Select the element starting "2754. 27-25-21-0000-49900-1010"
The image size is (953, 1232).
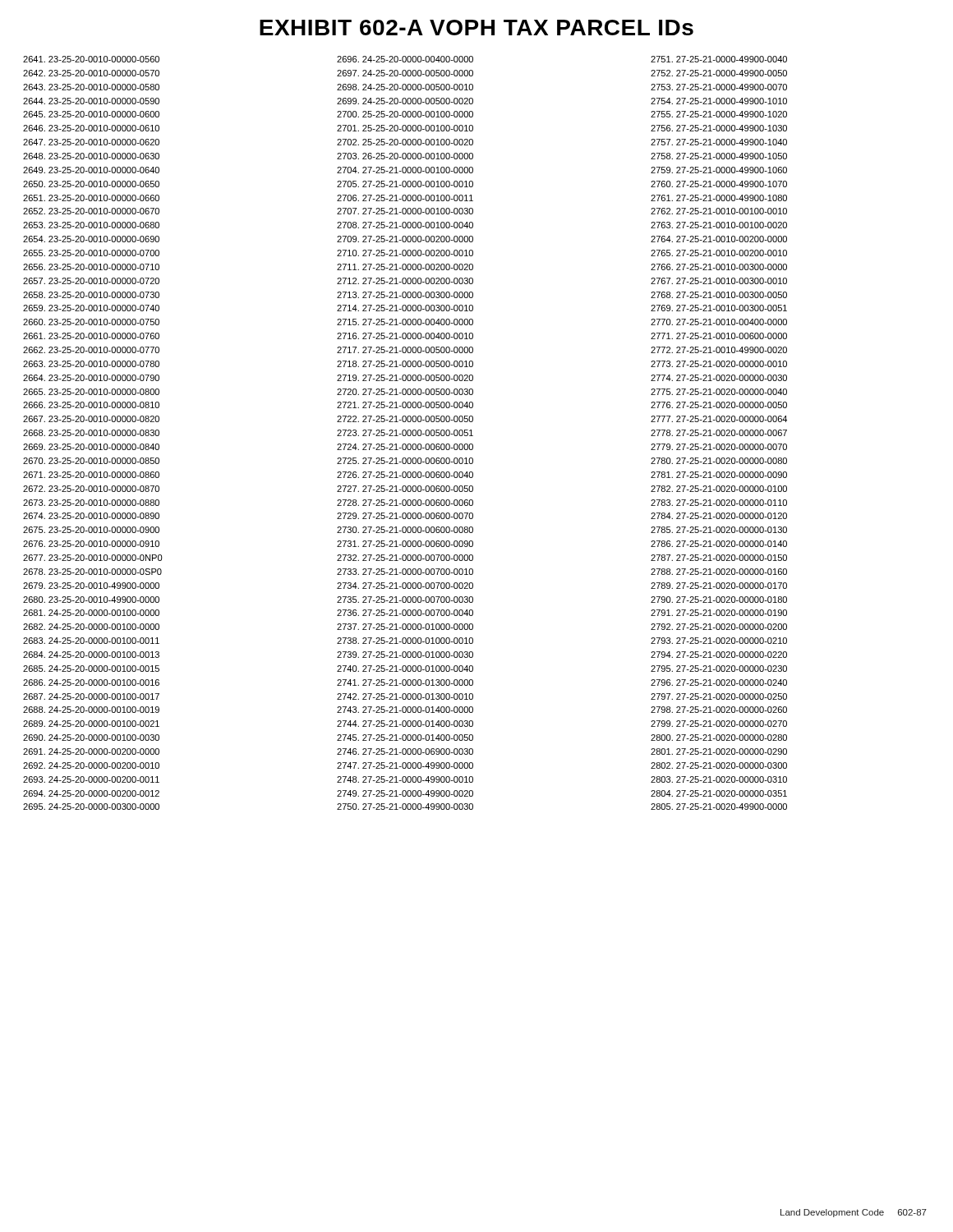719,101
